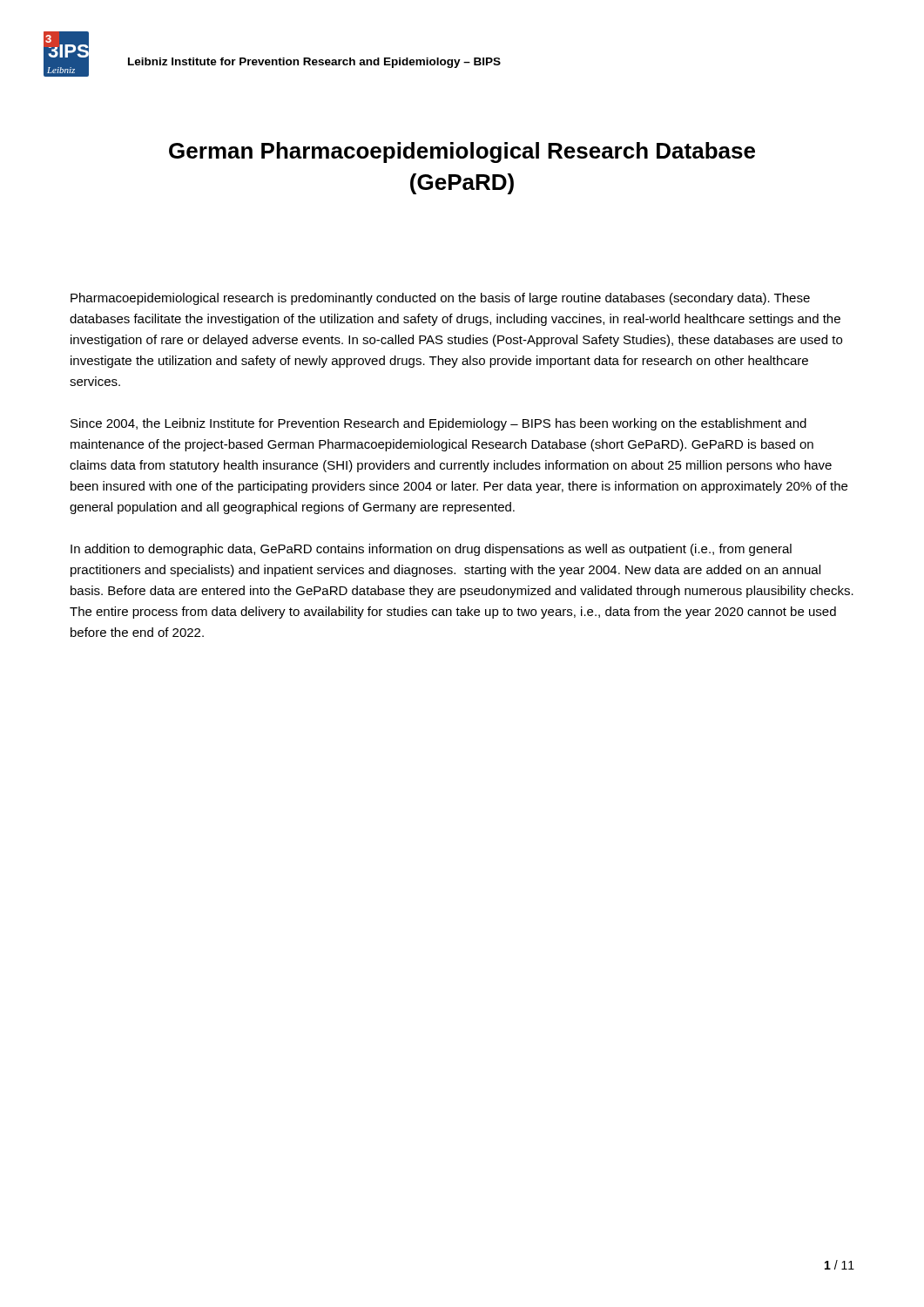Image resolution: width=924 pixels, height=1307 pixels.
Task: Locate the text block starting "Pharmacoepidemiological research is predominantly conducted"
Action: [x=456, y=339]
